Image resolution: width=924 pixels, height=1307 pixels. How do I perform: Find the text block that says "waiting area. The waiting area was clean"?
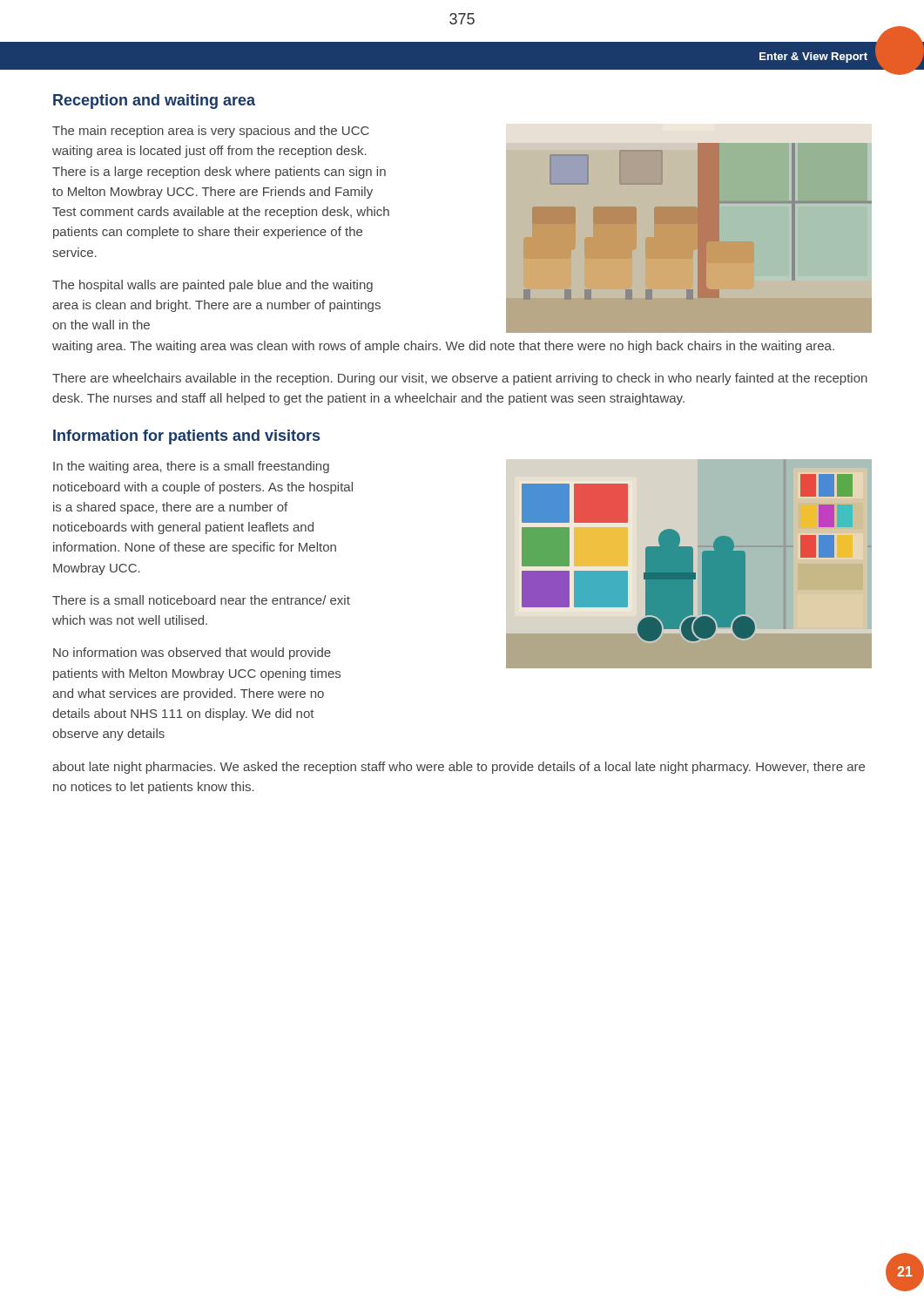[x=444, y=345]
